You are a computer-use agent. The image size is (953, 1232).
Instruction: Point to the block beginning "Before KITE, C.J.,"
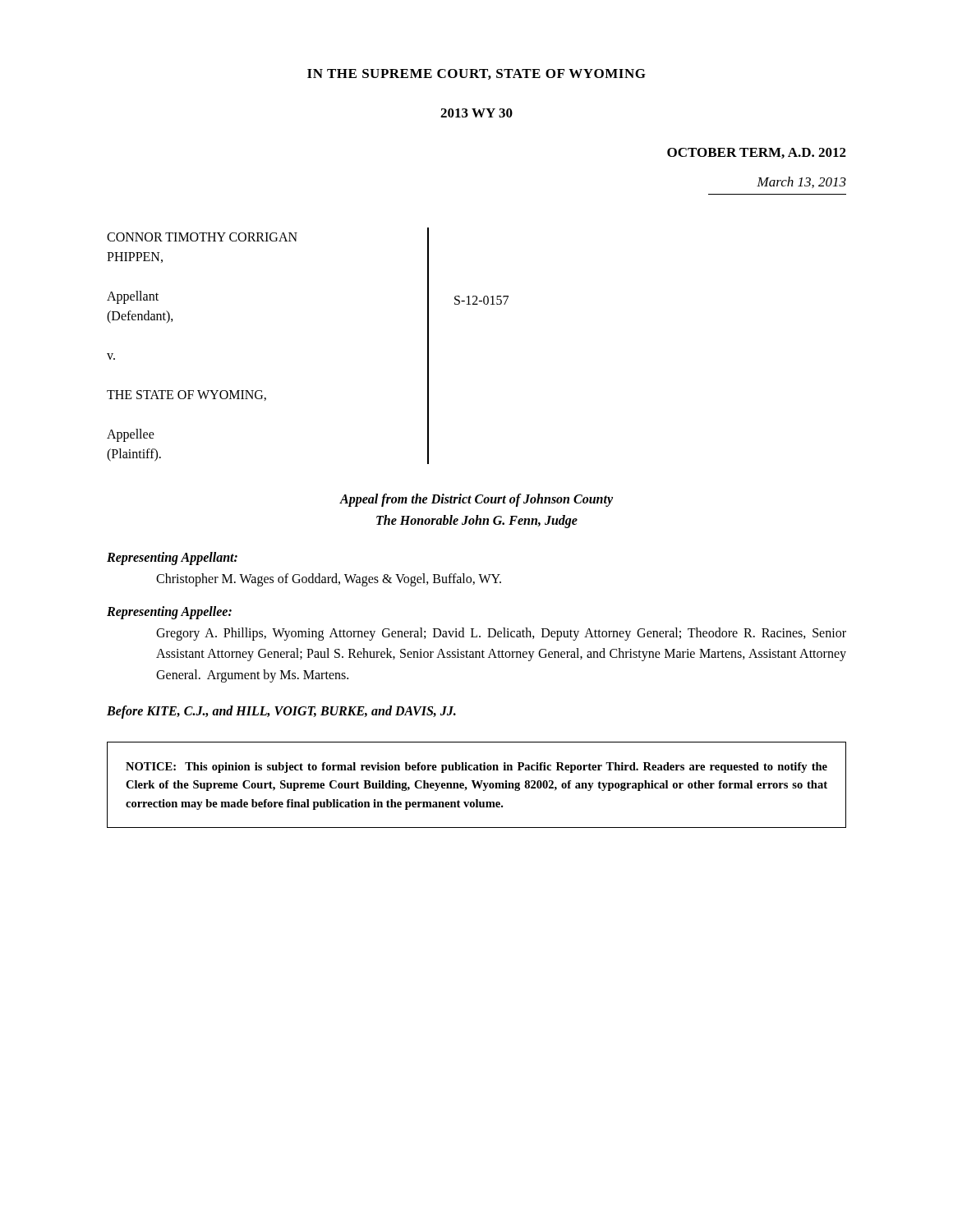point(282,710)
